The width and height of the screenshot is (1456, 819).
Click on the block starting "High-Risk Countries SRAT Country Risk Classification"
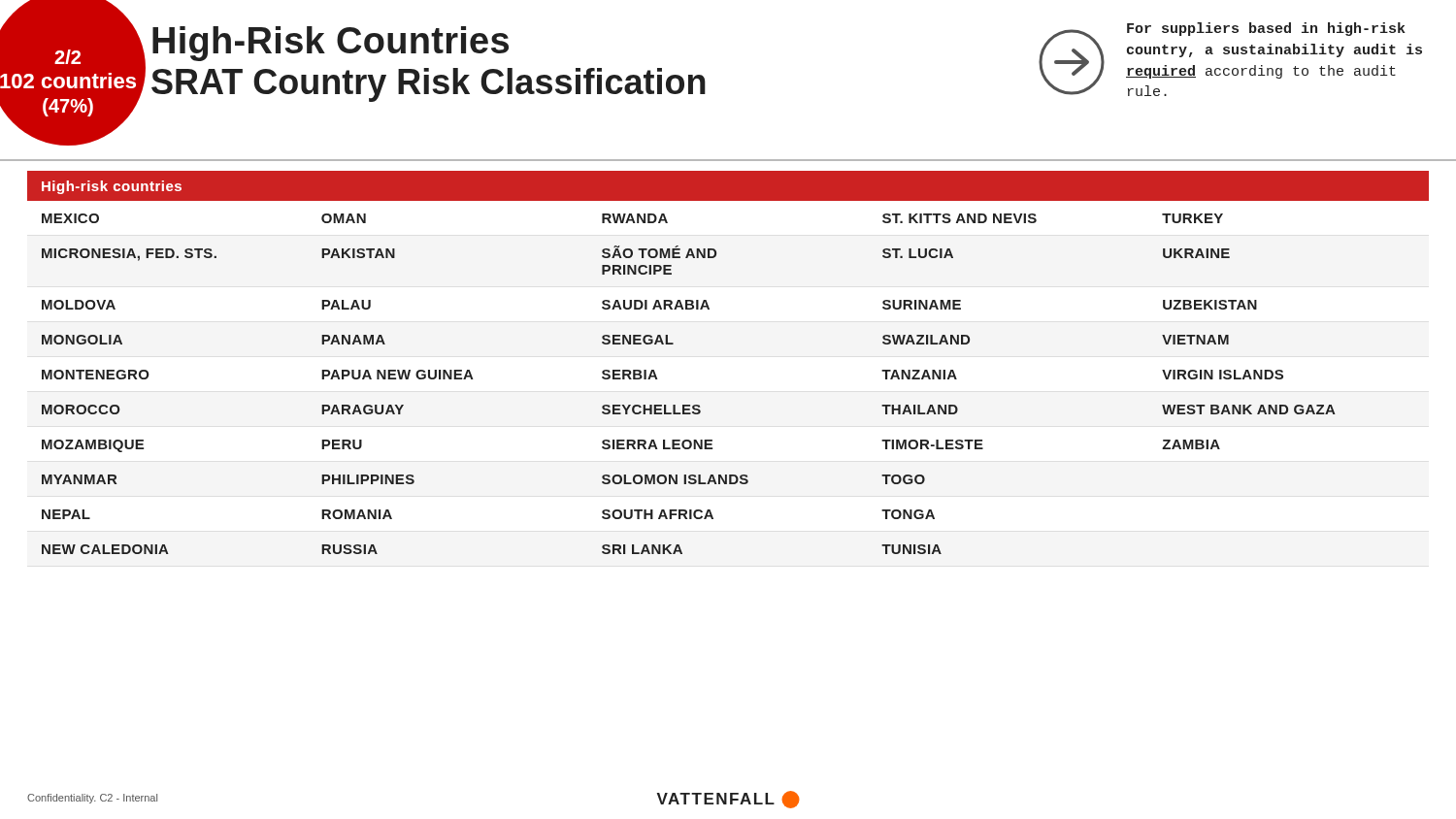coord(580,62)
